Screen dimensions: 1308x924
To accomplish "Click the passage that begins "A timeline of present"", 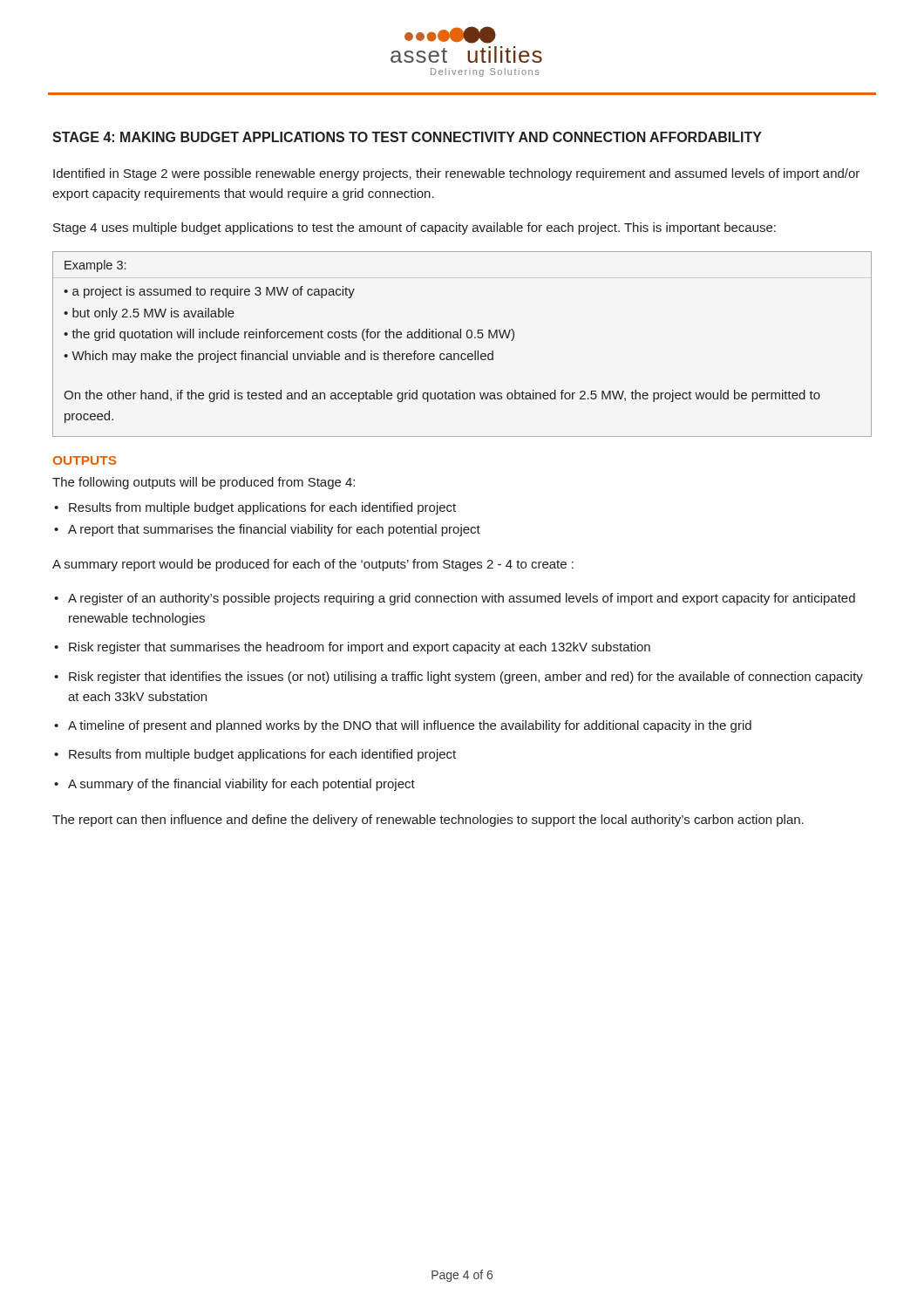I will [x=410, y=725].
